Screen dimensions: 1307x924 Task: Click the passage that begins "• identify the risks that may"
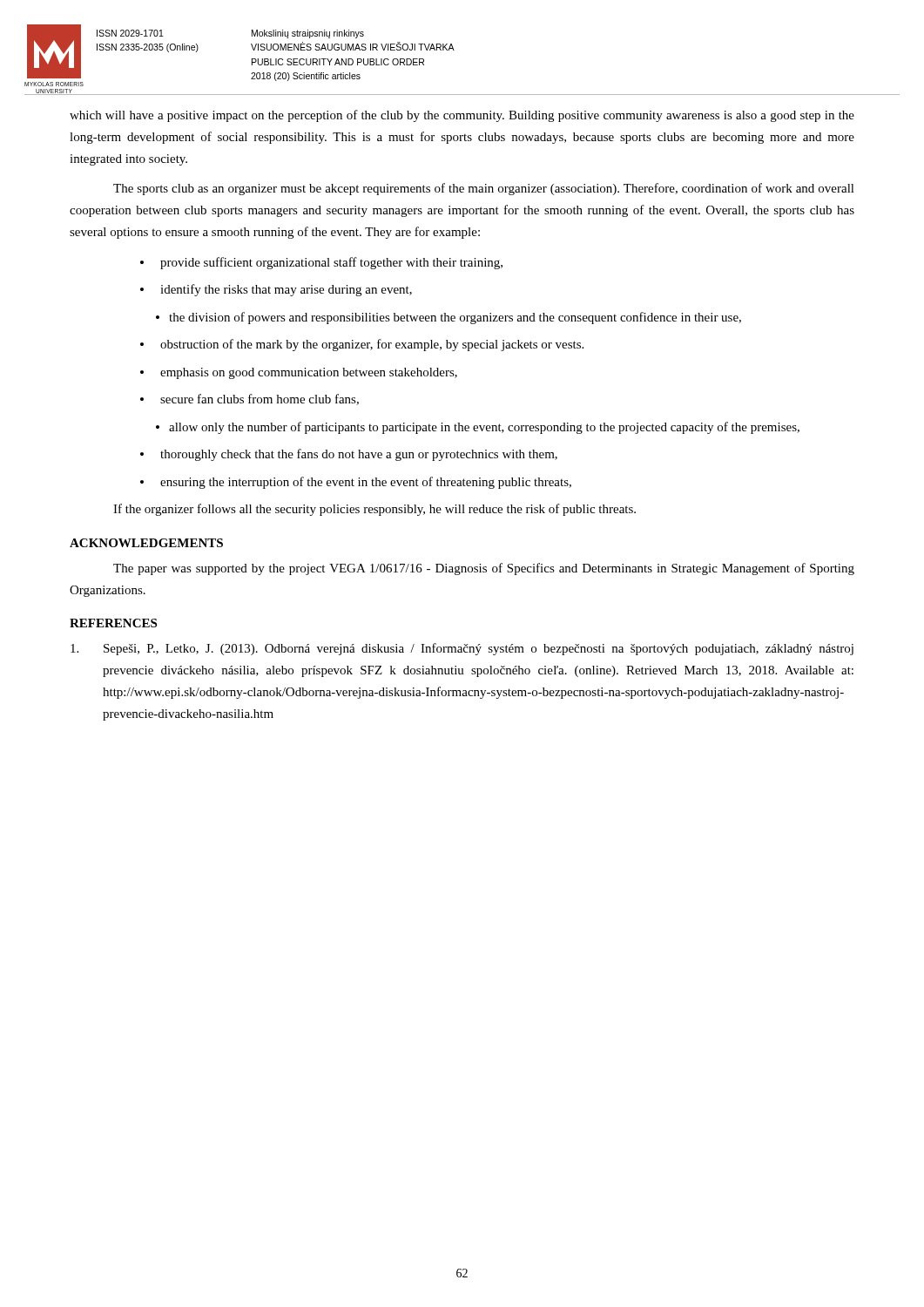coord(276,290)
